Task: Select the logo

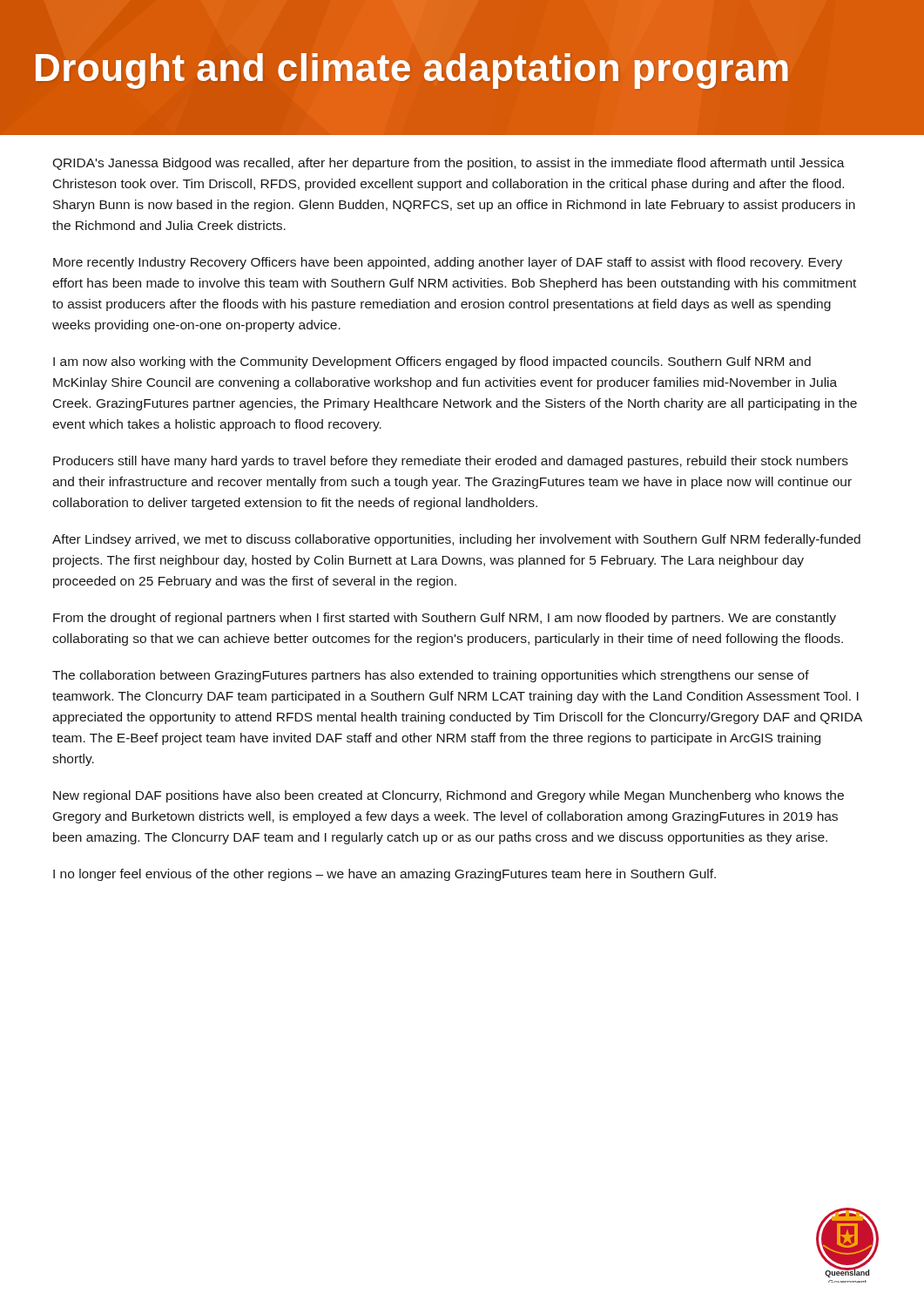Action: pos(847,1244)
